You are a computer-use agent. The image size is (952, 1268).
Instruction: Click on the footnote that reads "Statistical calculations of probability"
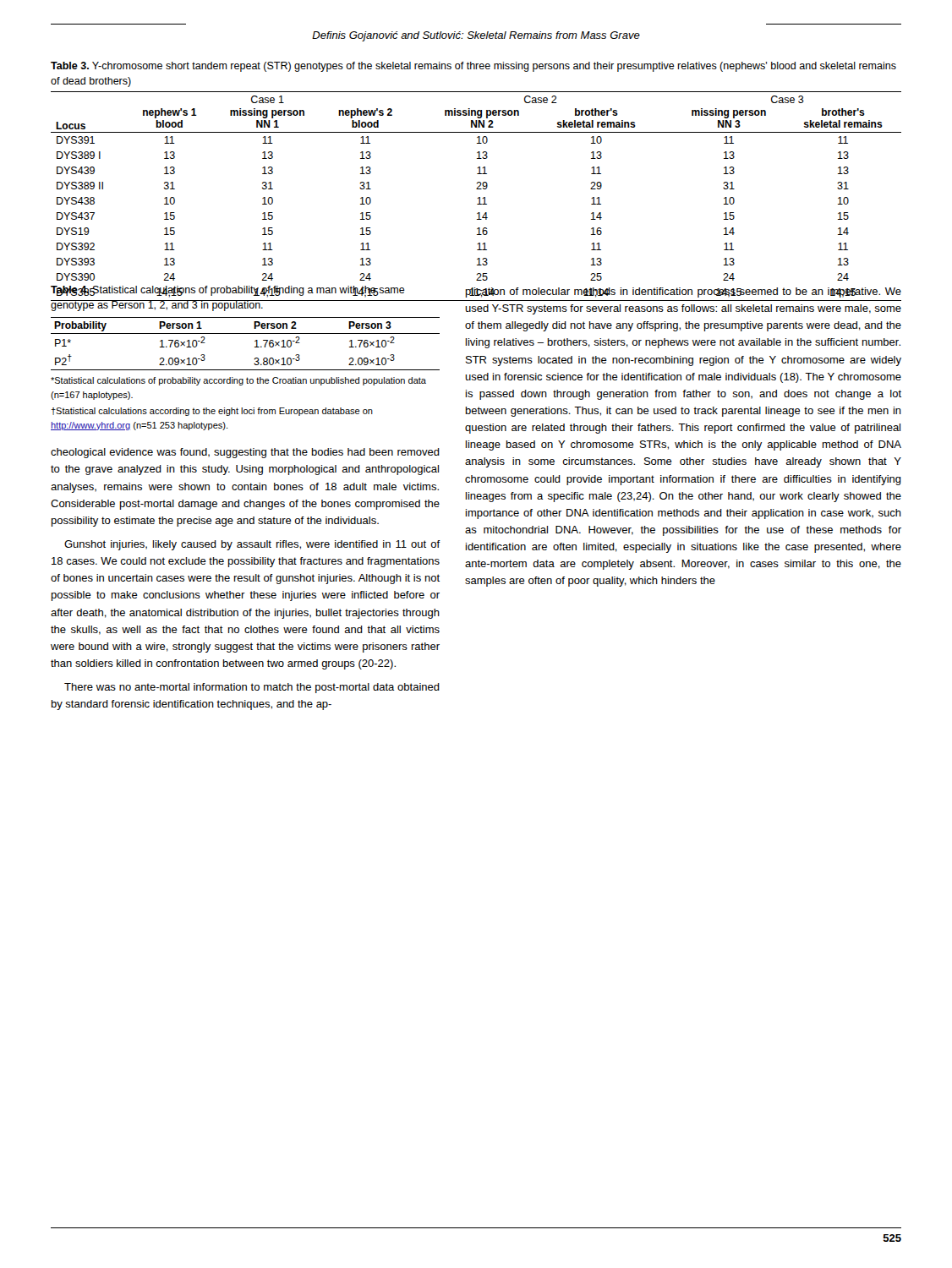[245, 403]
